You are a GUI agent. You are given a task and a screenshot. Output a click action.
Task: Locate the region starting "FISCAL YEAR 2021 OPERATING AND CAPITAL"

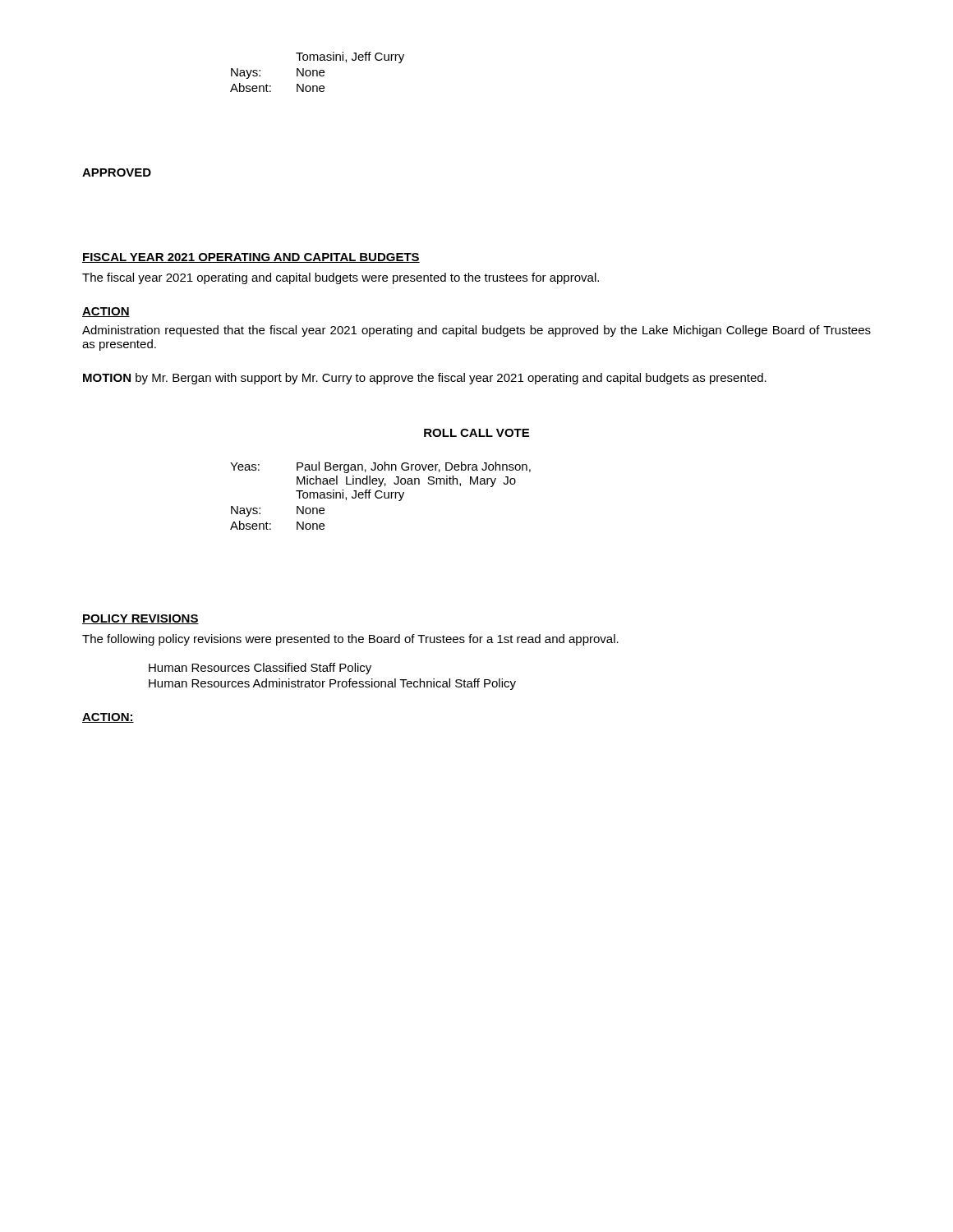tap(251, 257)
